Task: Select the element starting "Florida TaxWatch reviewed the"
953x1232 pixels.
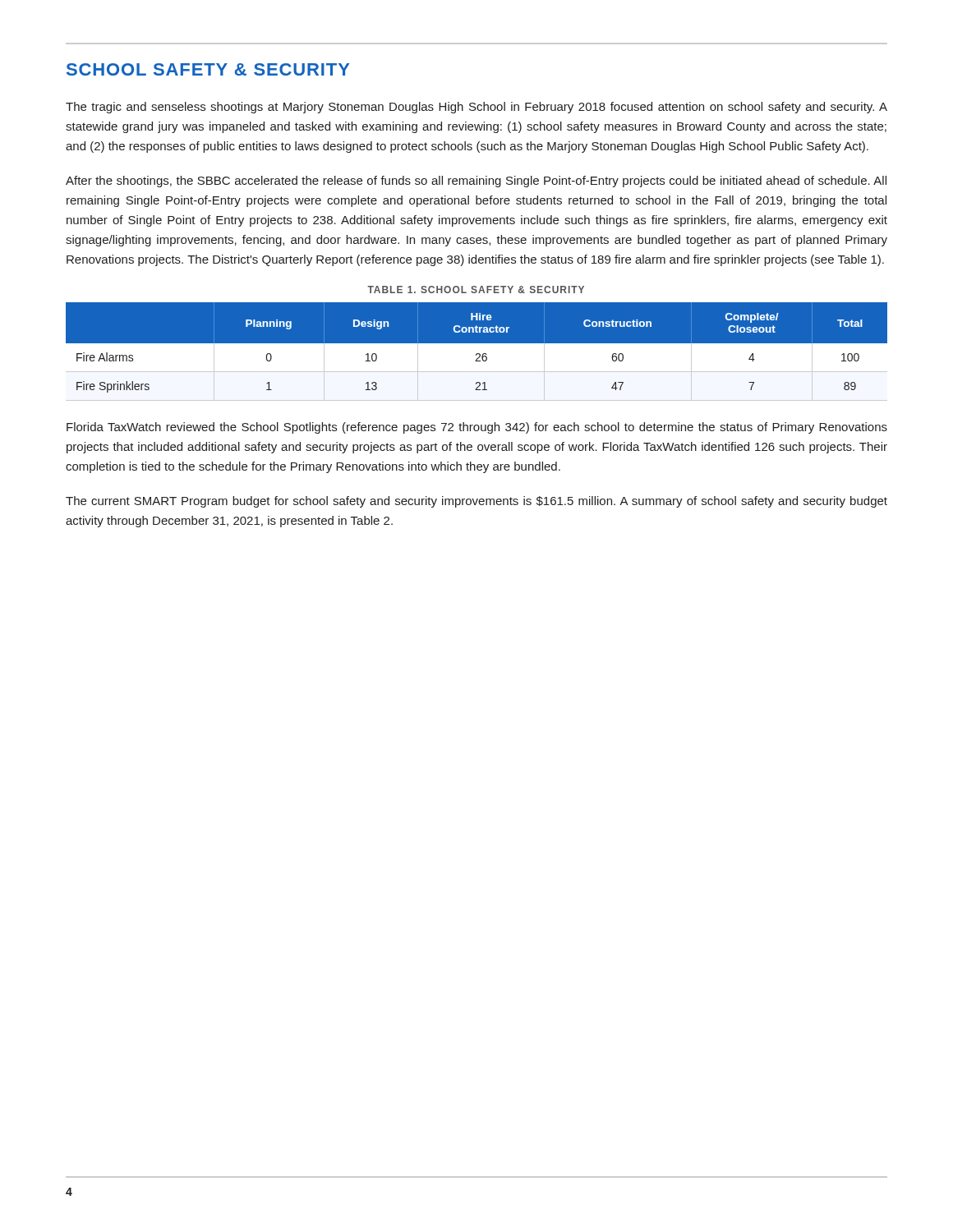Action: point(476,447)
